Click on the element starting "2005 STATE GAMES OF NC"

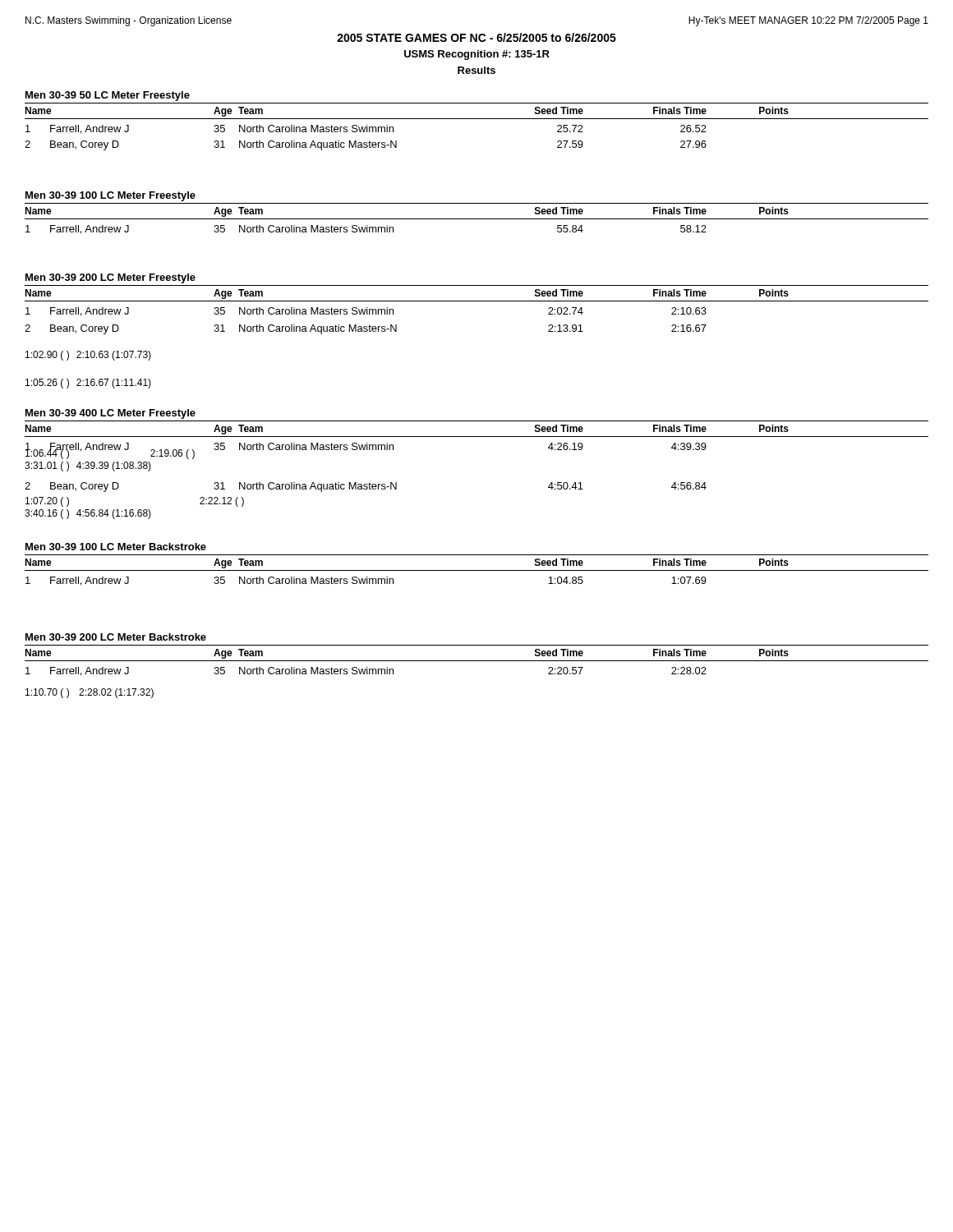click(476, 38)
